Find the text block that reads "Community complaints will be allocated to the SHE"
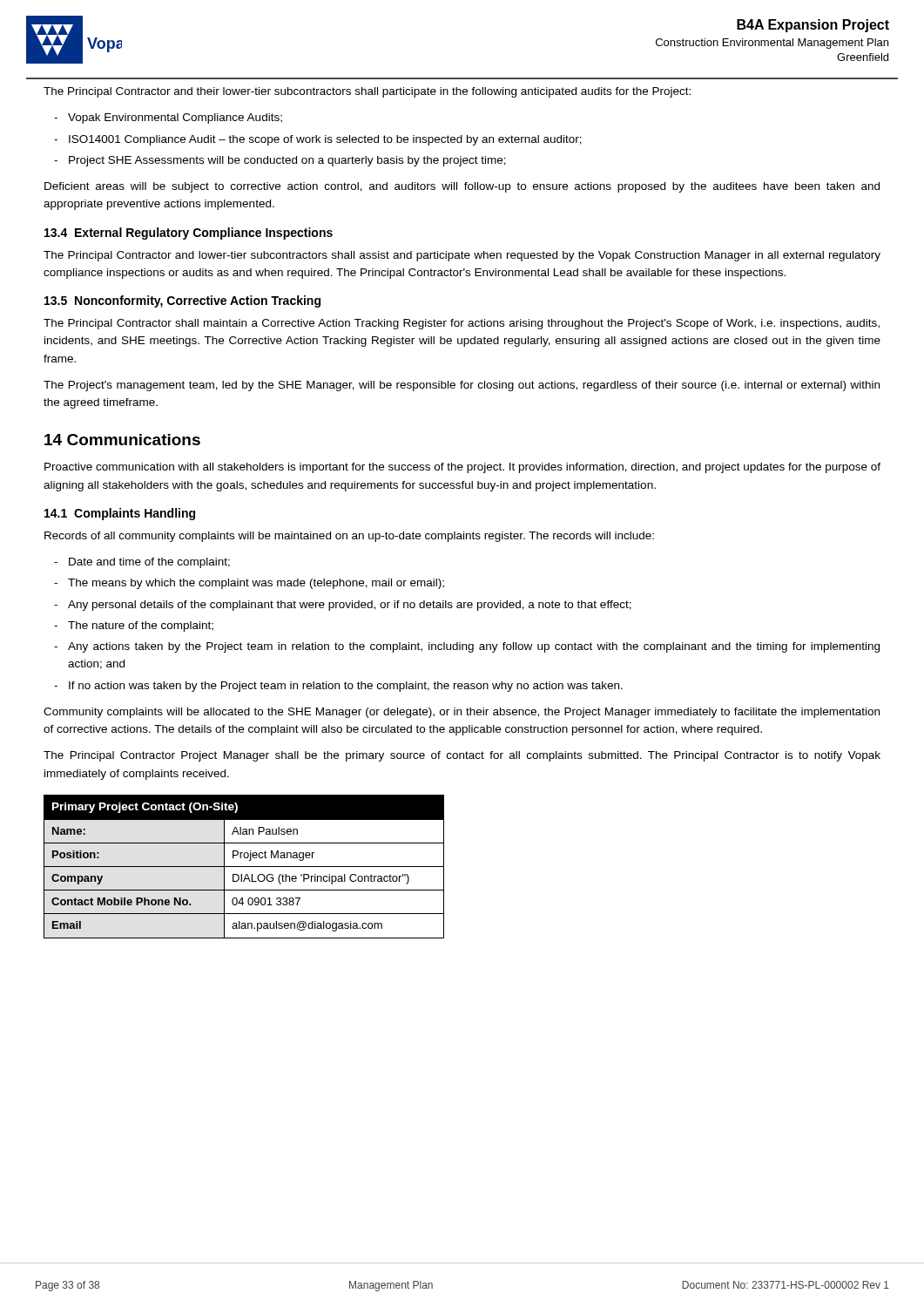The width and height of the screenshot is (924, 1307). point(462,721)
